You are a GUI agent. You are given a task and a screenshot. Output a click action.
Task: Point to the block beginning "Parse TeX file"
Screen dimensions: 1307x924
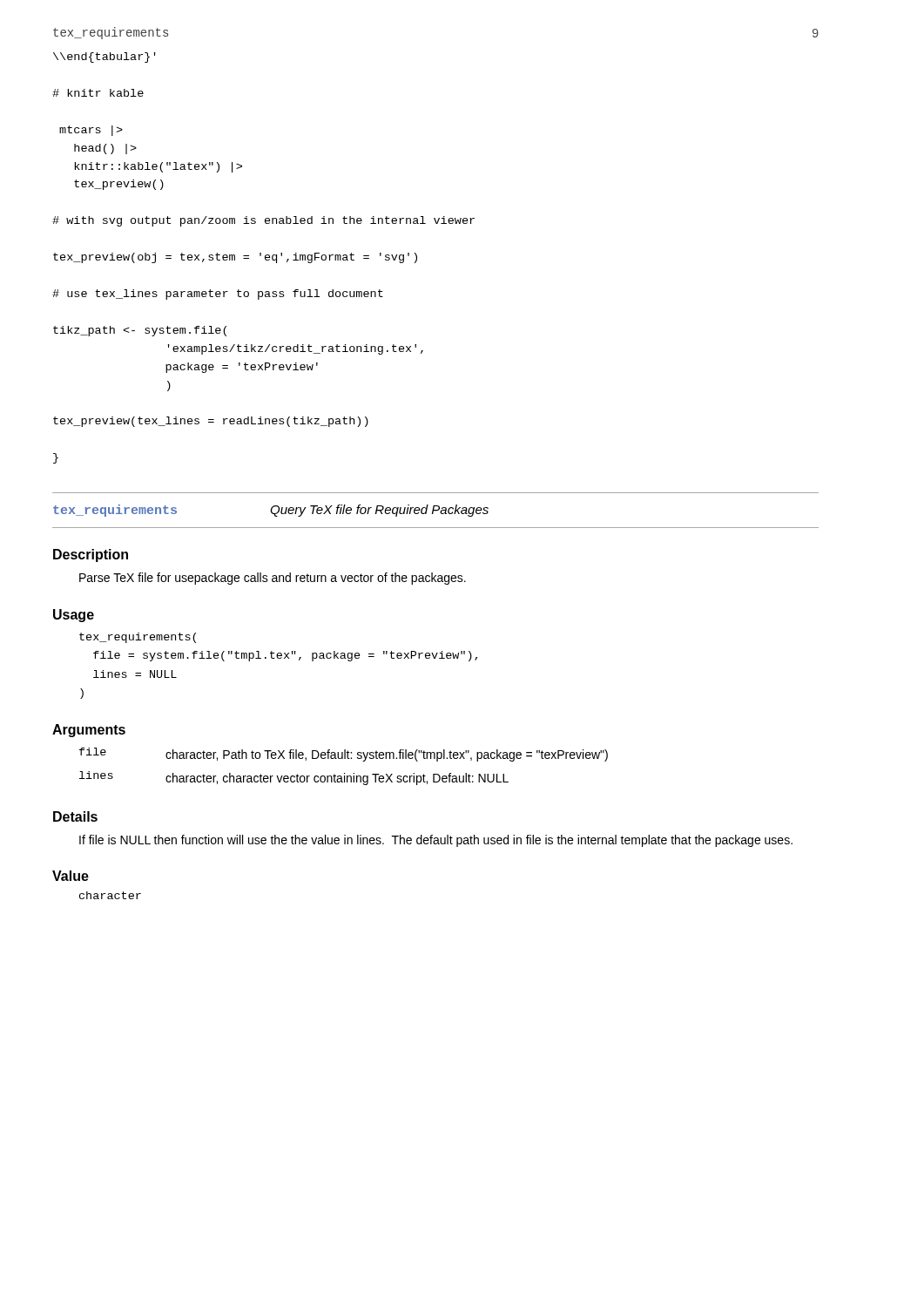pyautogui.click(x=272, y=578)
